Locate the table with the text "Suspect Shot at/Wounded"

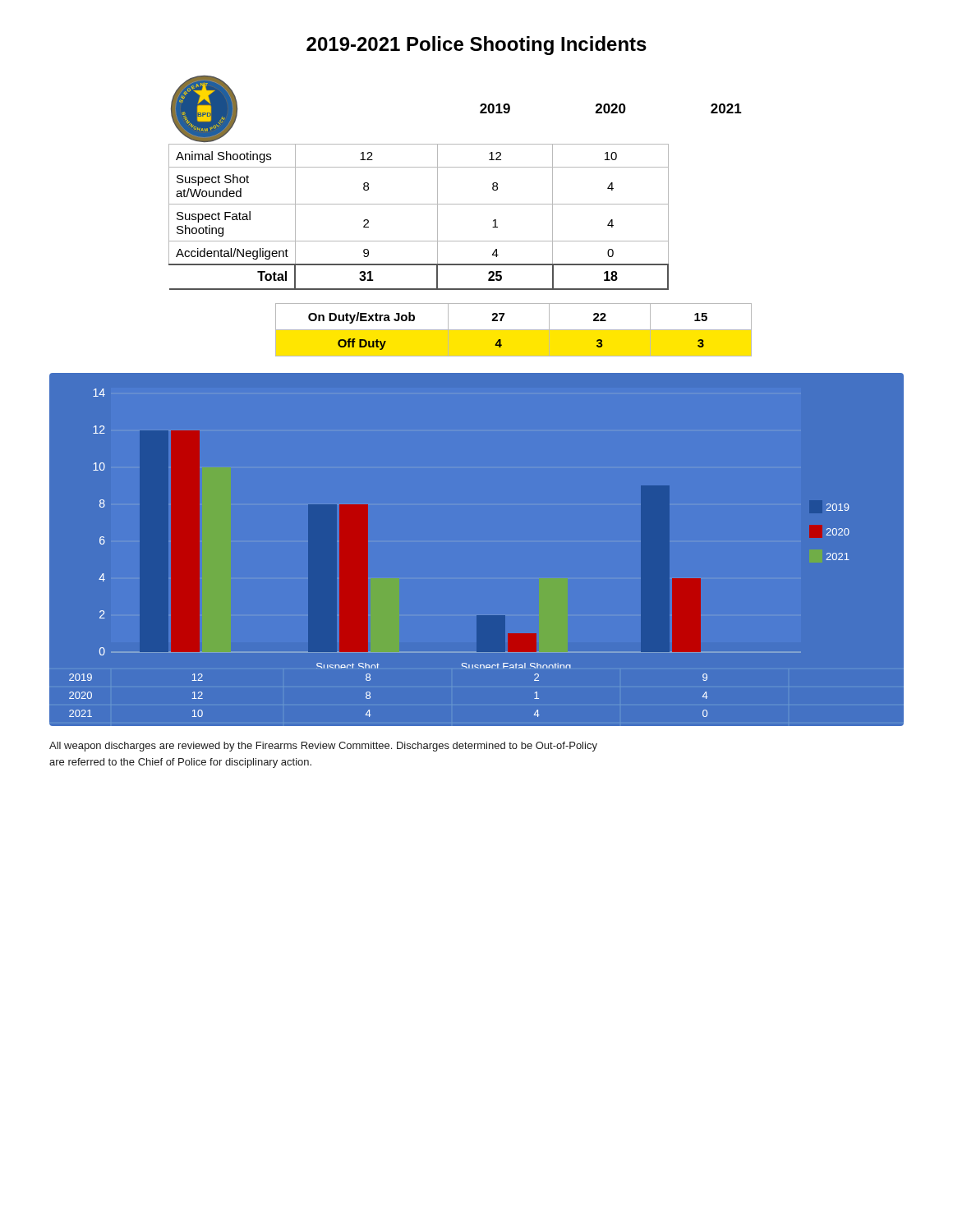click(476, 182)
